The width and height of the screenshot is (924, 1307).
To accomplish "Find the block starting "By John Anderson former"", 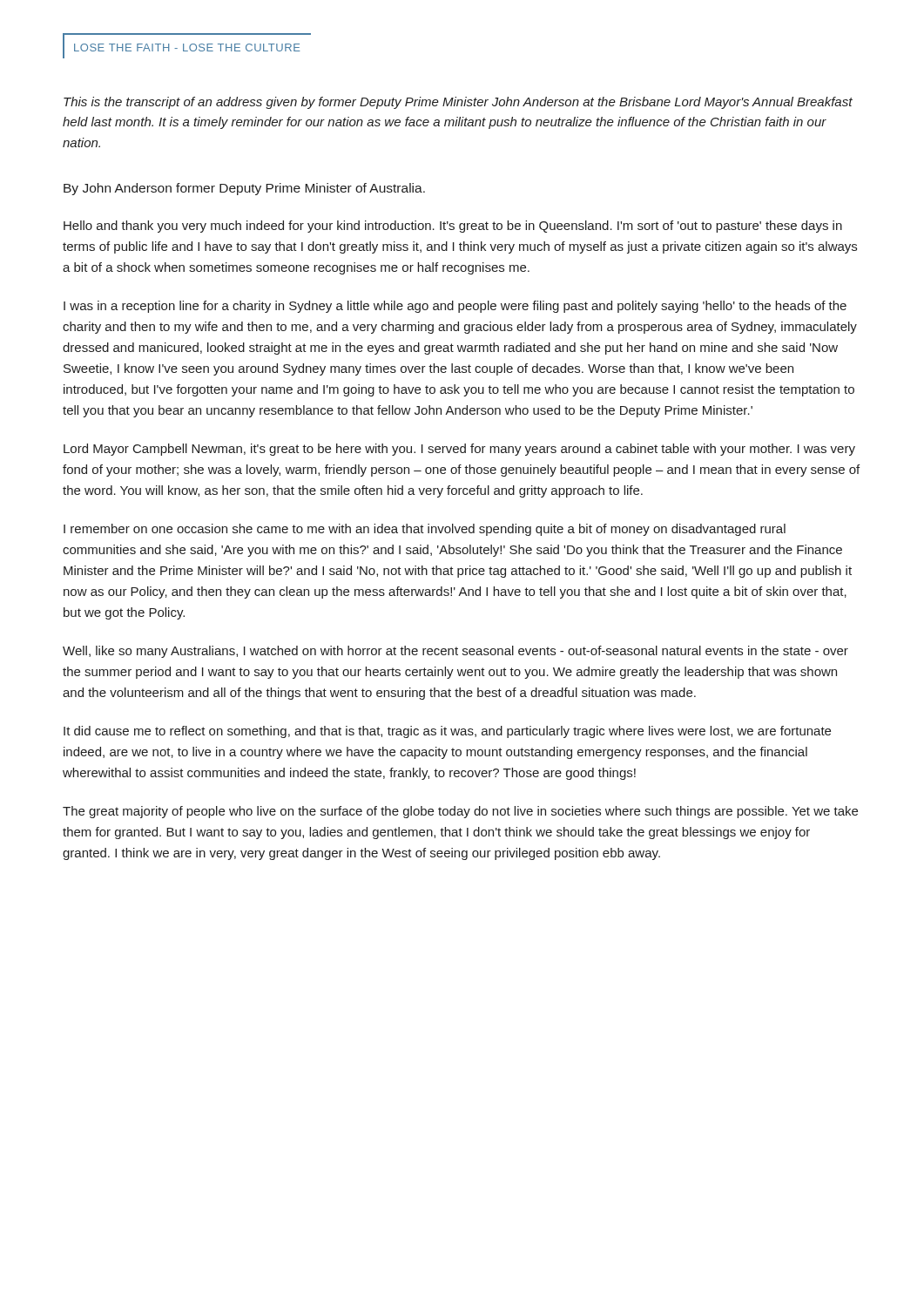I will 244,188.
